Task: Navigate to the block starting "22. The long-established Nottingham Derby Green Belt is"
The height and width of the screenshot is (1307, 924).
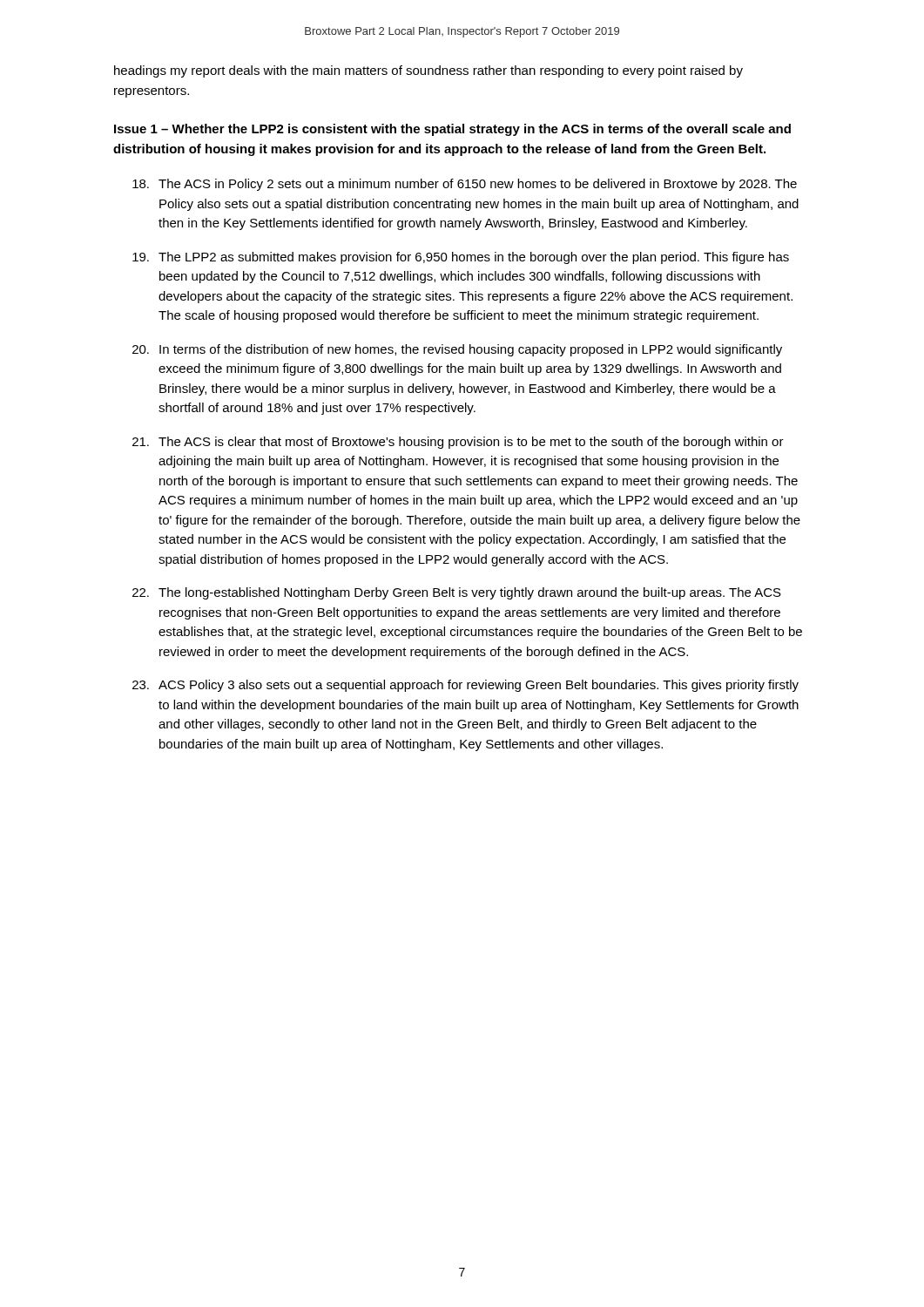Action: coord(462,622)
